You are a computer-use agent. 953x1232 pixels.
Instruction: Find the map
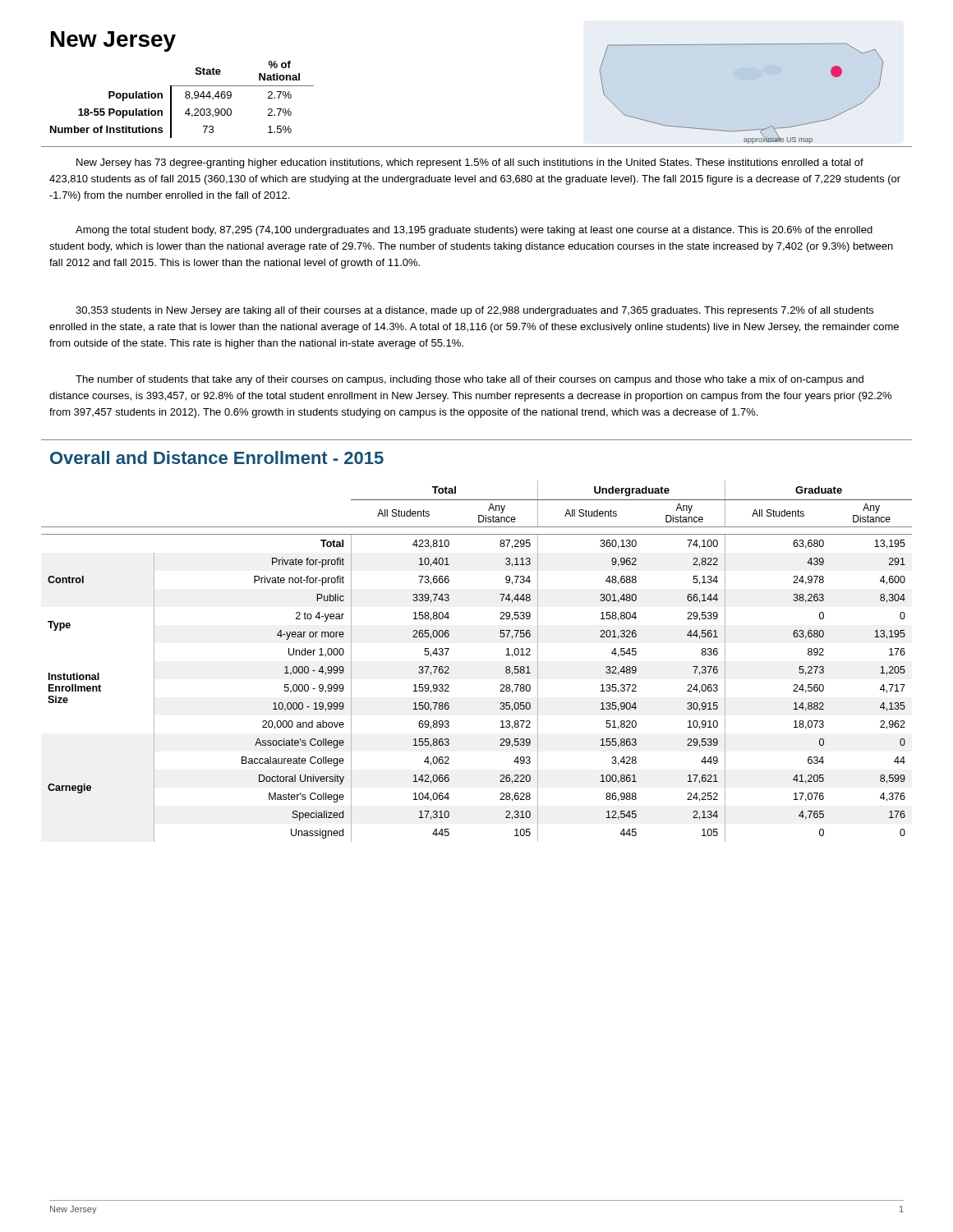pos(744,82)
